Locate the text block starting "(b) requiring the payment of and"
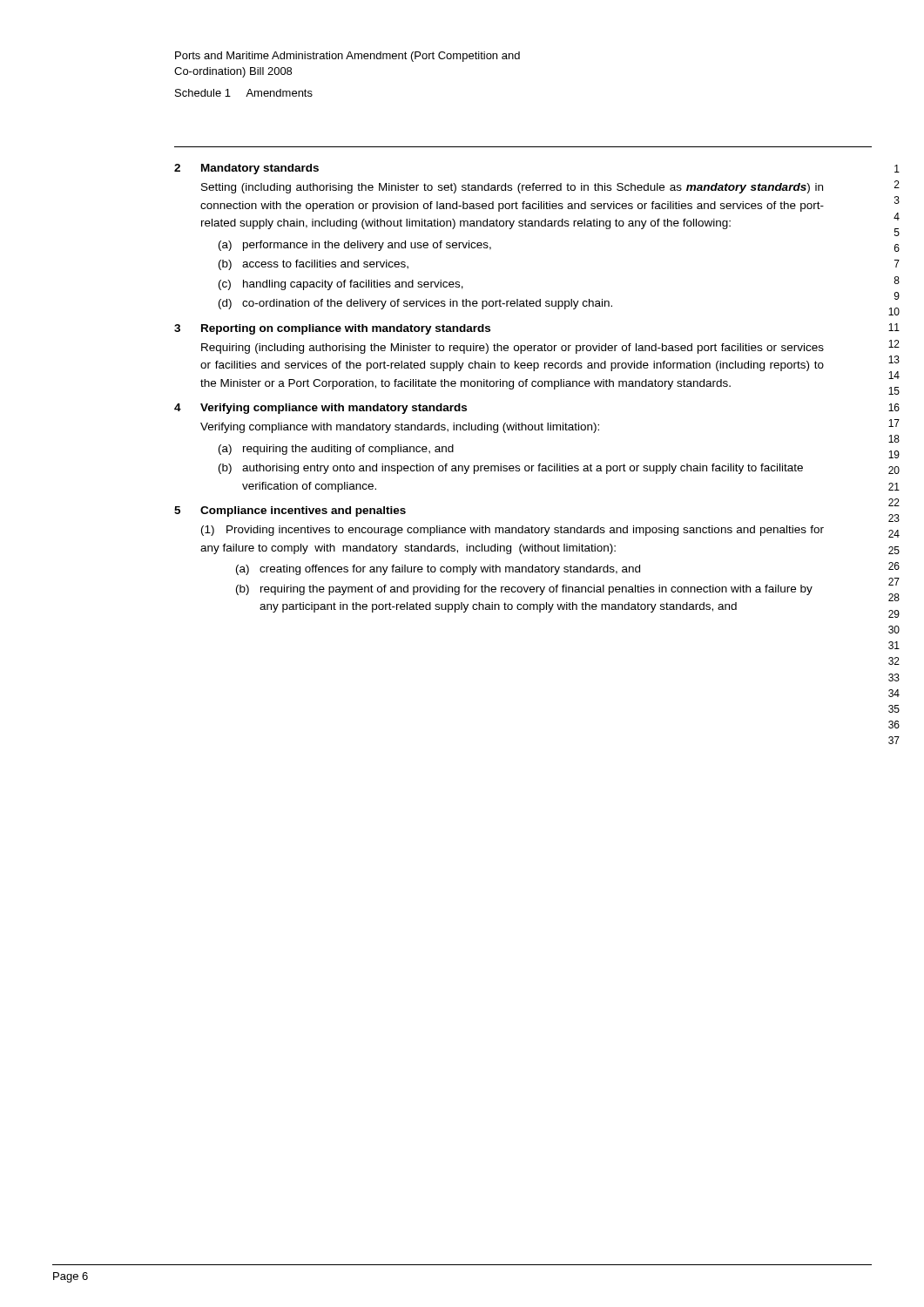Image resolution: width=924 pixels, height=1307 pixels. coord(529,598)
